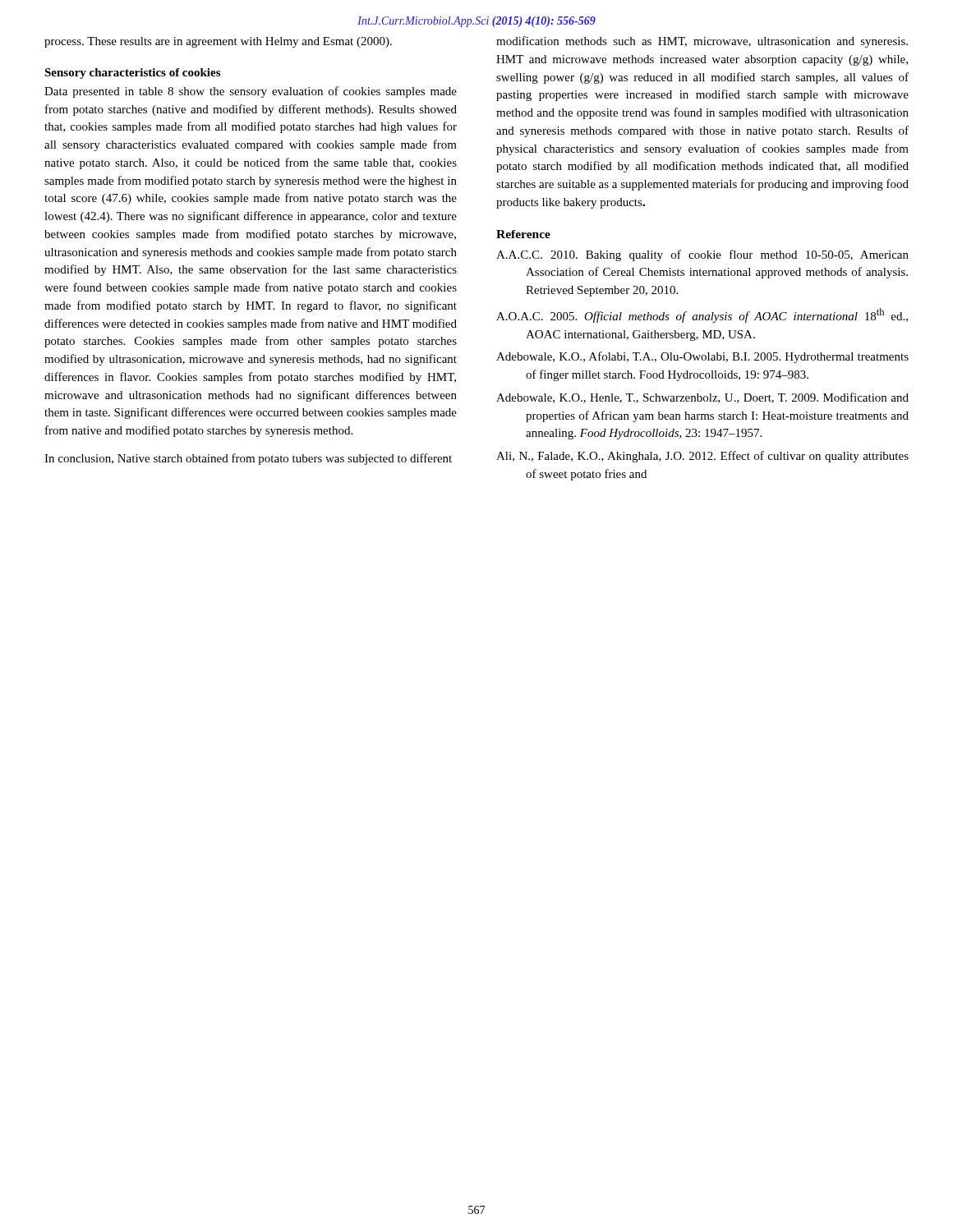The width and height of the screenshot is (953, 1232).
Task: Locate the block of text that opens with "Data presented in table 8 show the"
Action: [251, 261]
